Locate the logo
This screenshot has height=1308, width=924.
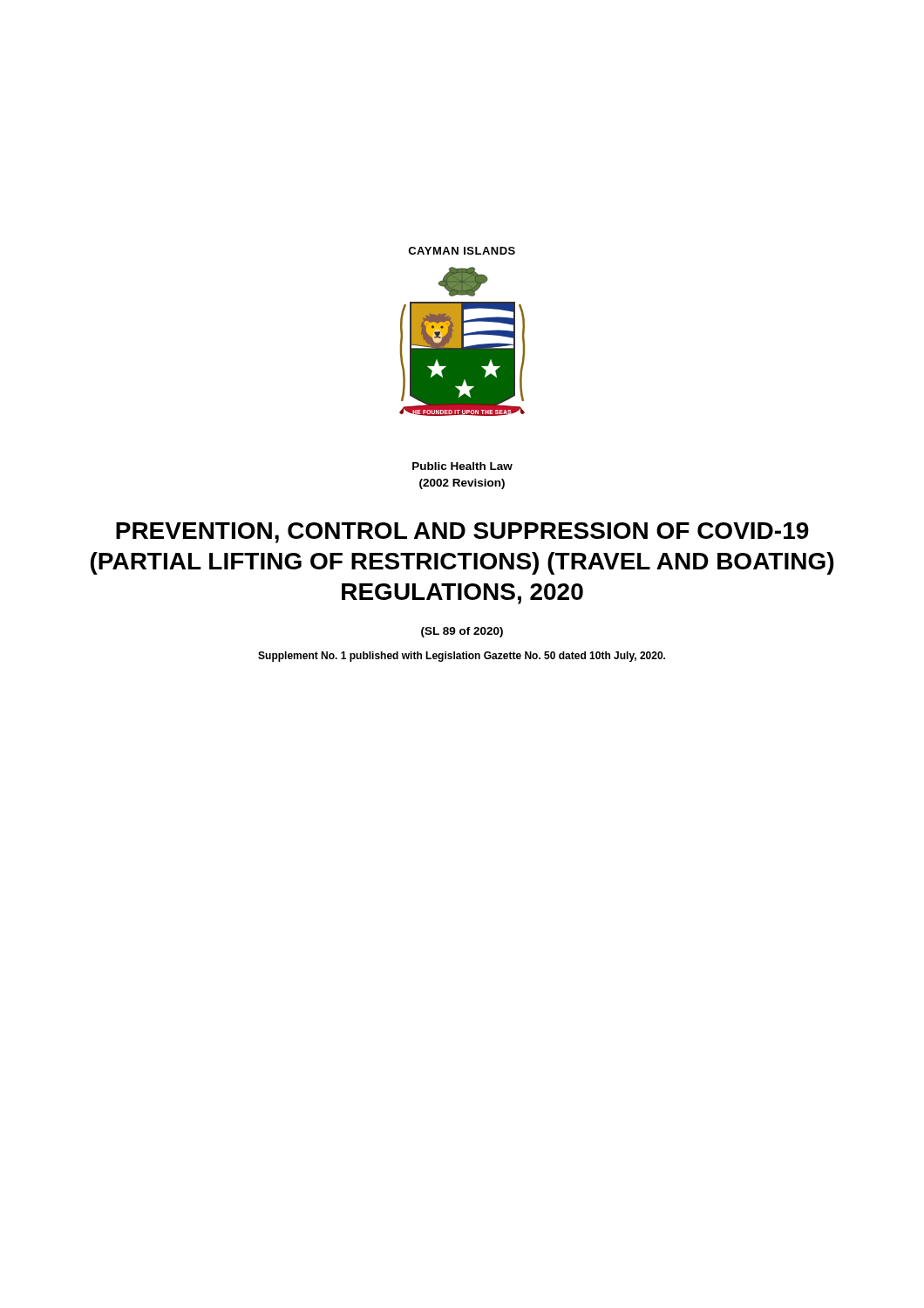462,357
